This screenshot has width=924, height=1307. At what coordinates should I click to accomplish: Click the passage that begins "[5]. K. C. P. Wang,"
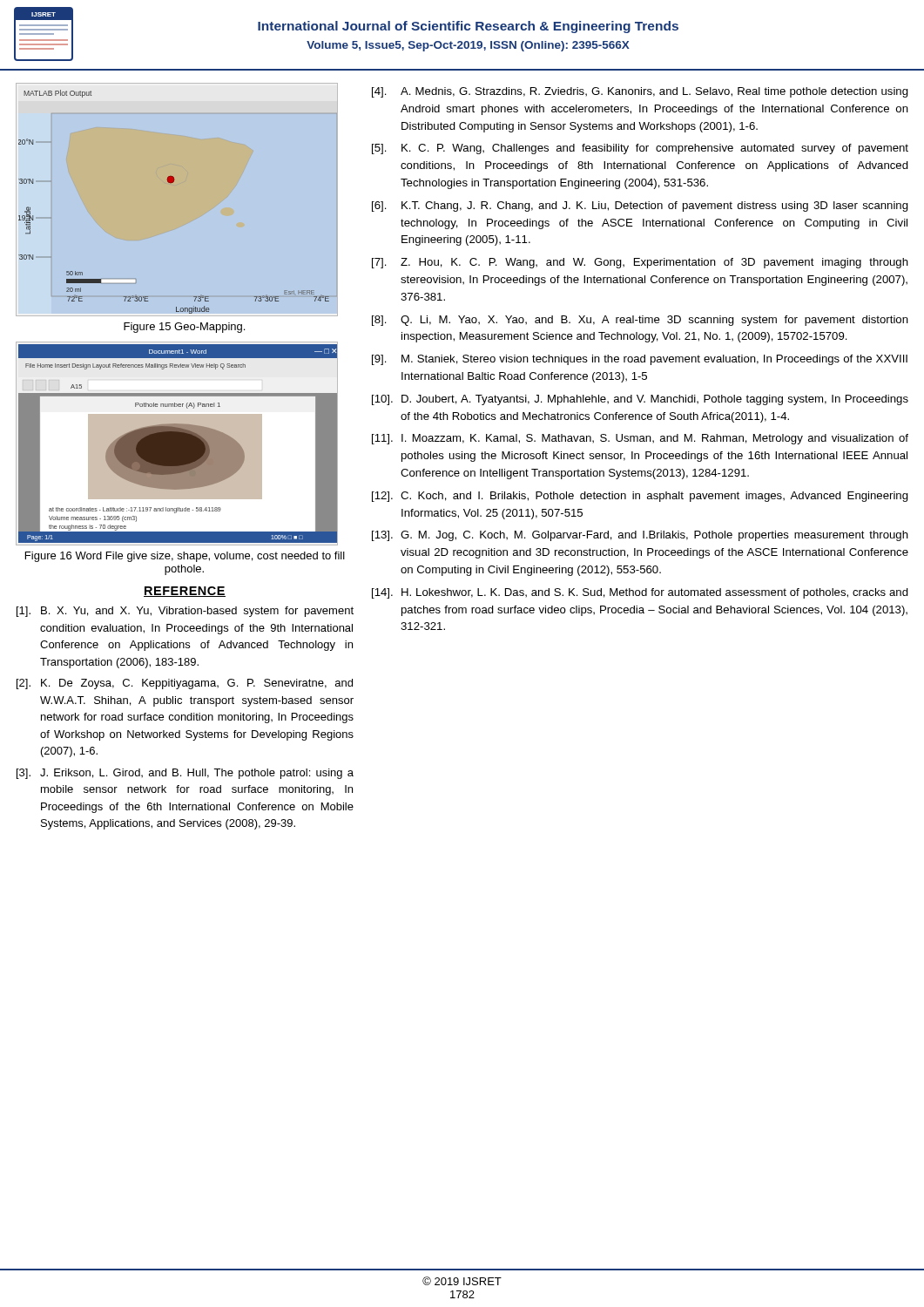tap(640, 166)
